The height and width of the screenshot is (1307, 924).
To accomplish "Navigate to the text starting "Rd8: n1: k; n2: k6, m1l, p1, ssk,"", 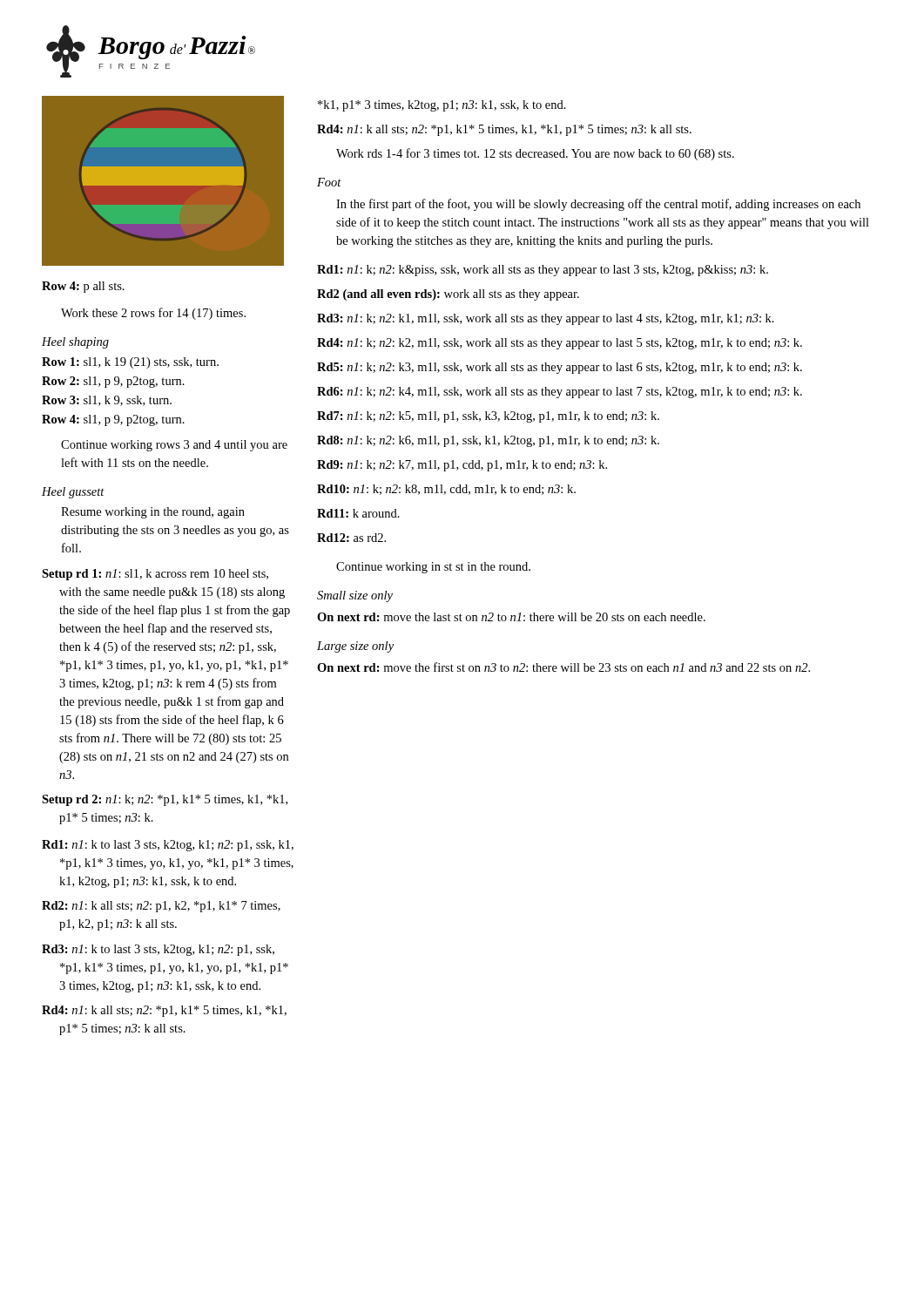I will [x=488, y=440].
